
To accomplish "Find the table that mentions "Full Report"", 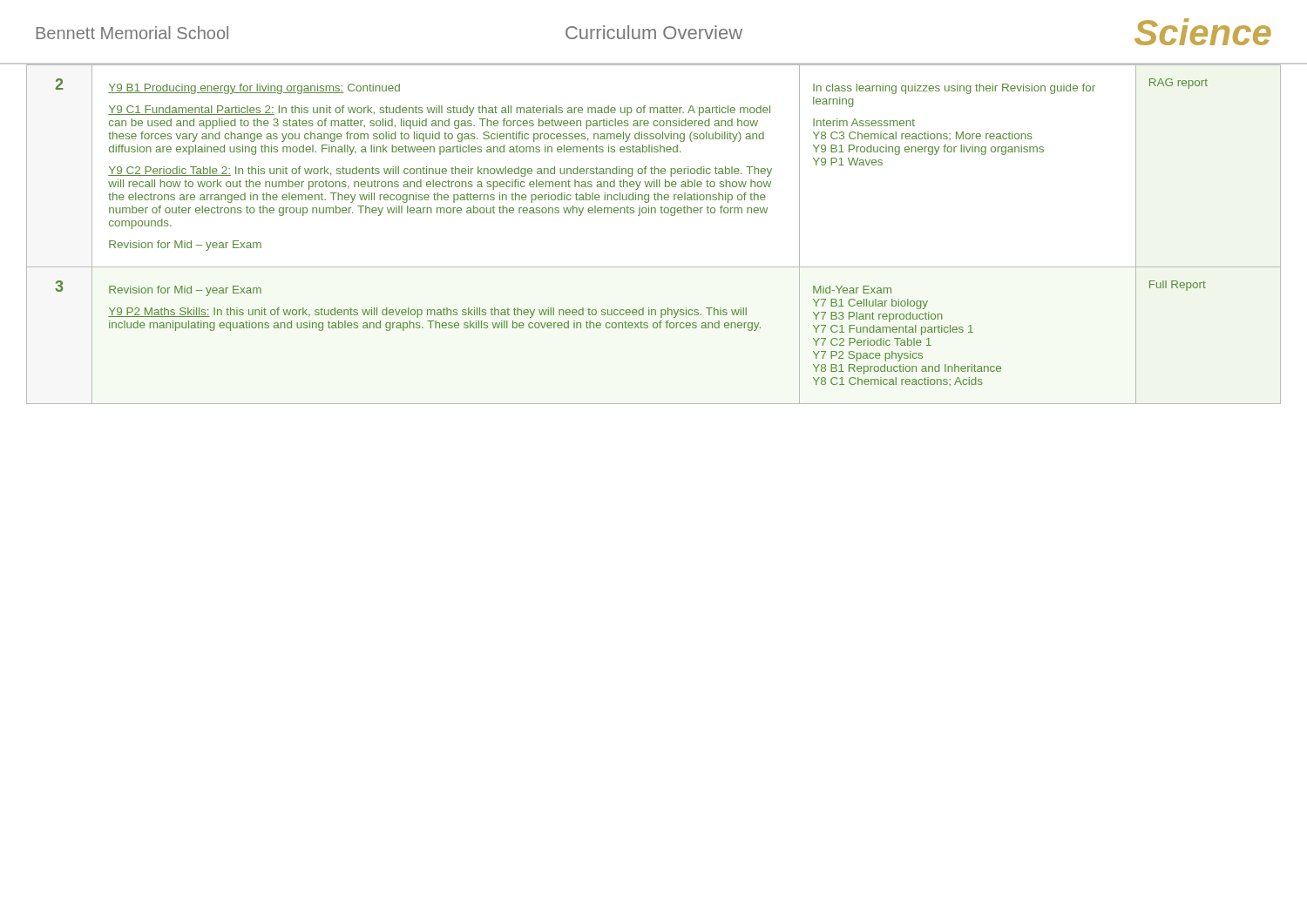I will tap(654, 234).
